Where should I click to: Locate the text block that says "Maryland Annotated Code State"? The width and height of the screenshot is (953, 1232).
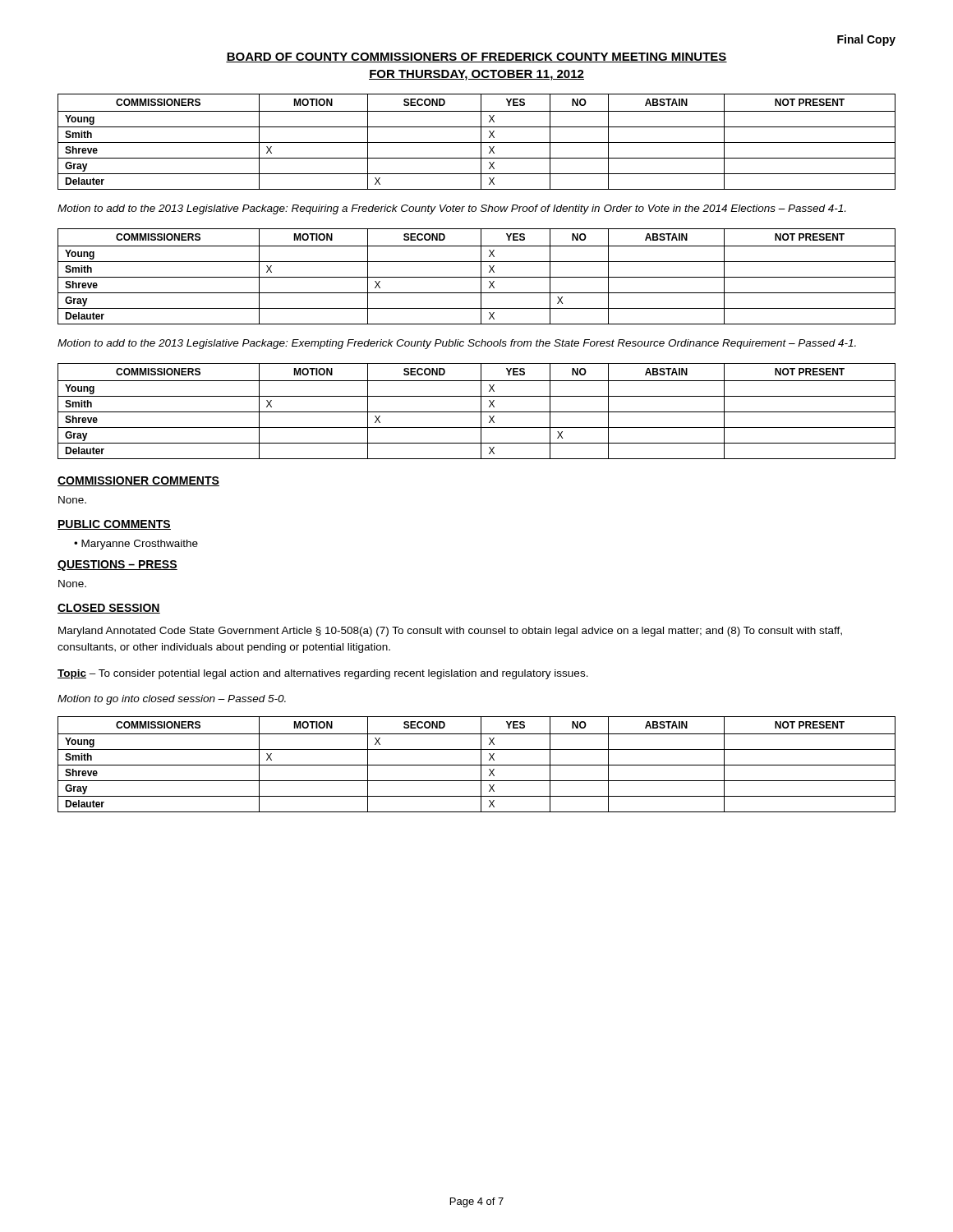[450, 638]
